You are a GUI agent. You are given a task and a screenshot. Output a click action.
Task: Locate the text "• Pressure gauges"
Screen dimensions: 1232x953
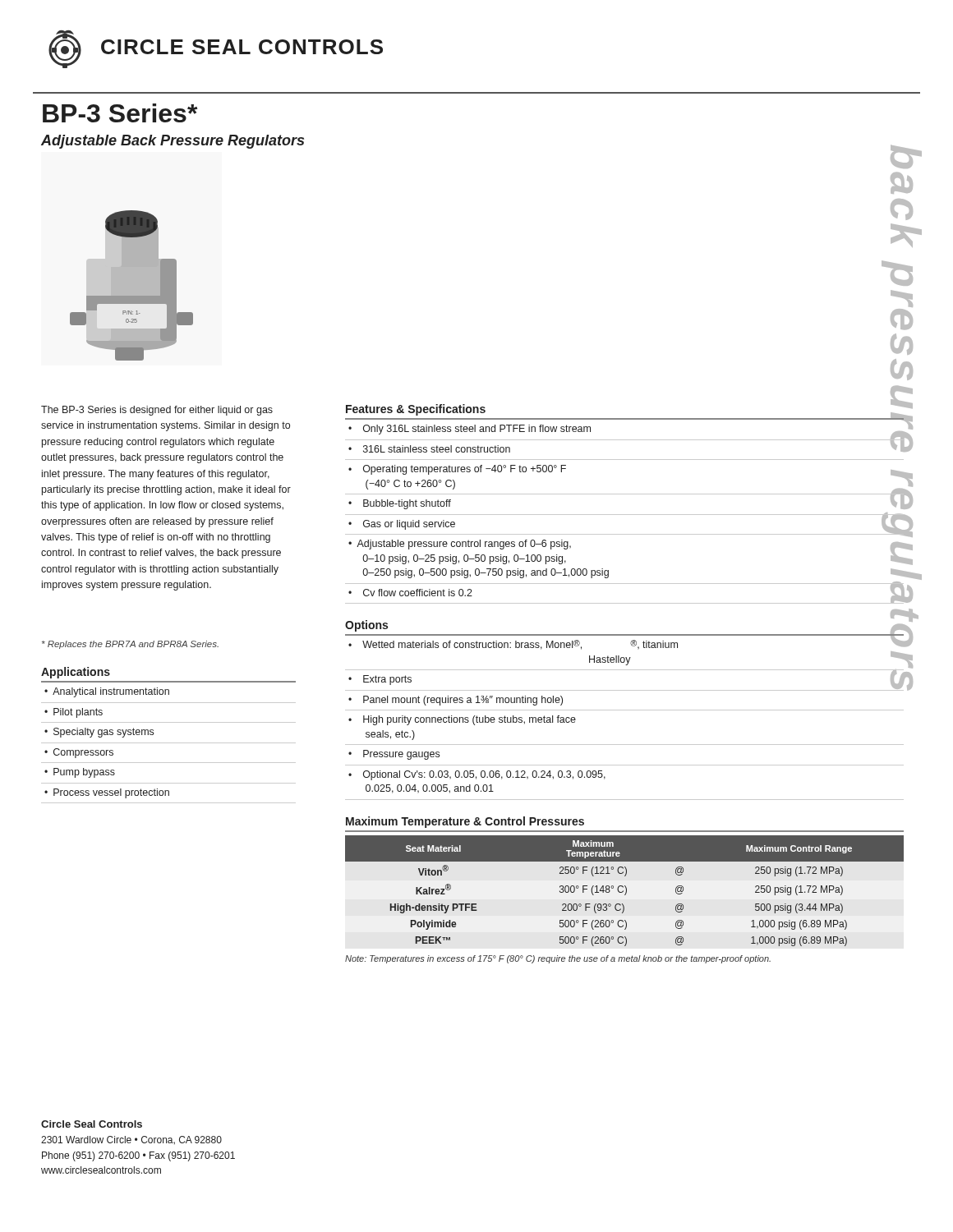click(394, 755)
